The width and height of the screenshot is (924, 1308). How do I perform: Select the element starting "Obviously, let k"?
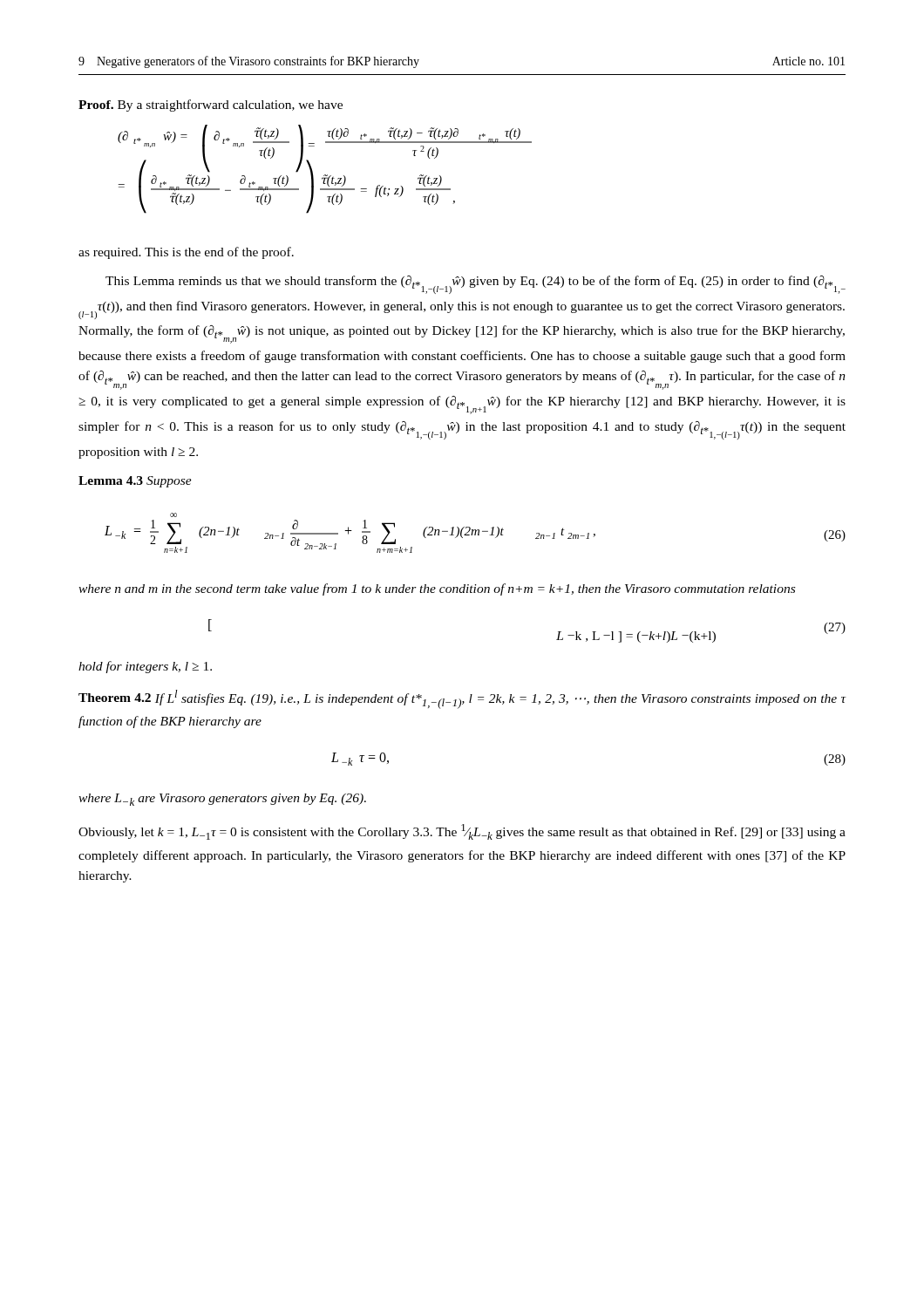[462, 851]
